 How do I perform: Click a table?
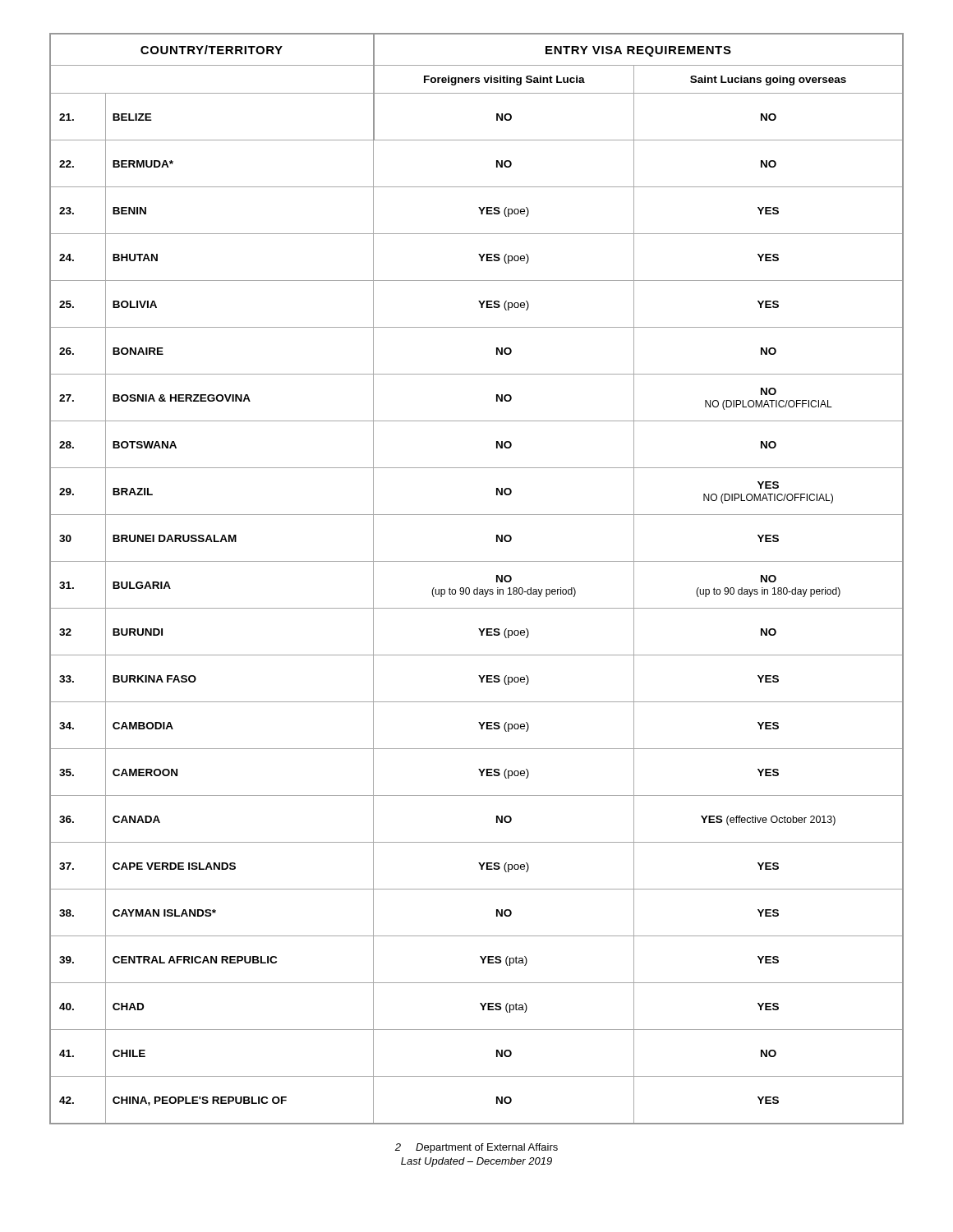click(476, 579)
